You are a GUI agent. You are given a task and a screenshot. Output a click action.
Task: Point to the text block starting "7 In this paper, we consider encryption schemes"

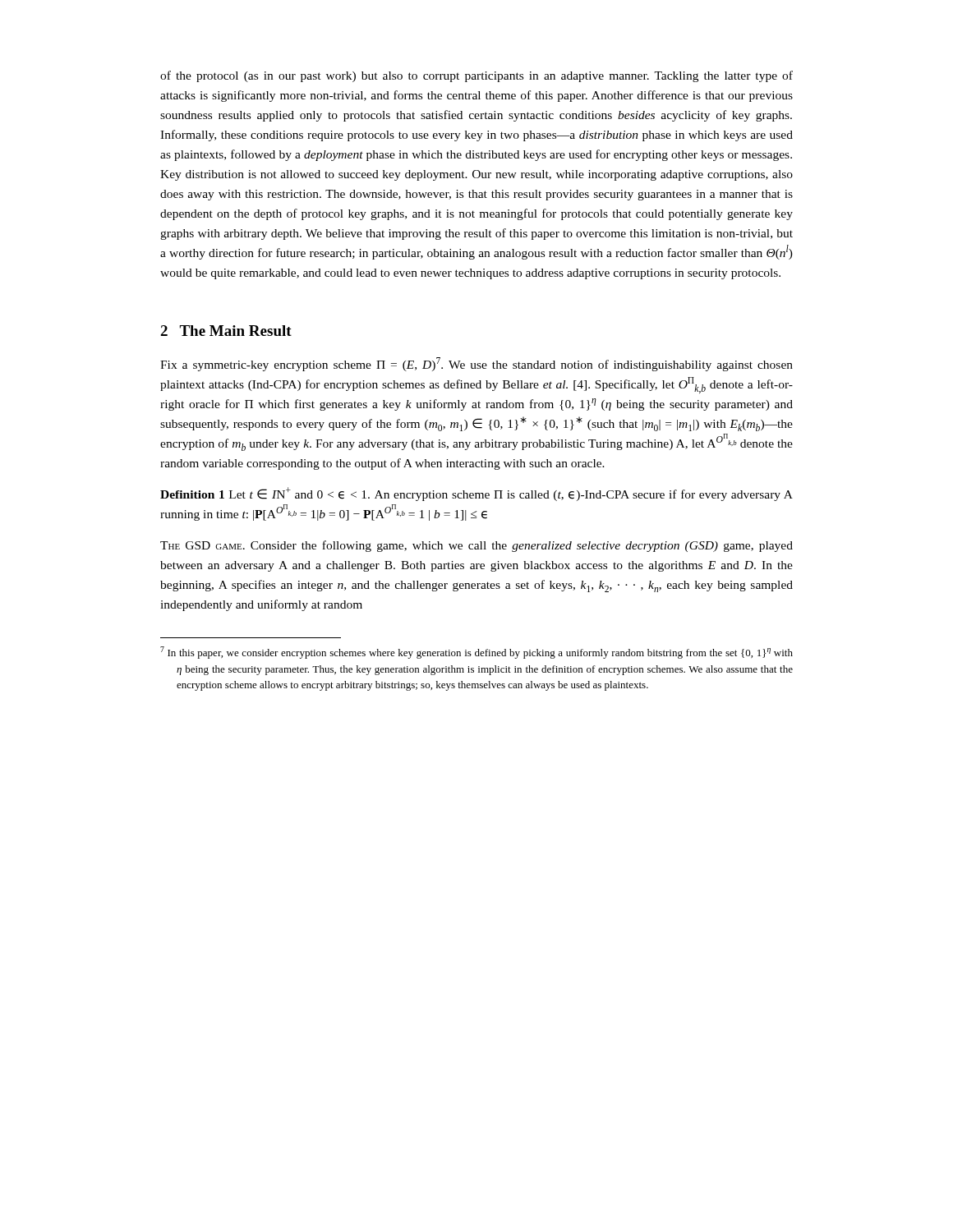(476, 668)
